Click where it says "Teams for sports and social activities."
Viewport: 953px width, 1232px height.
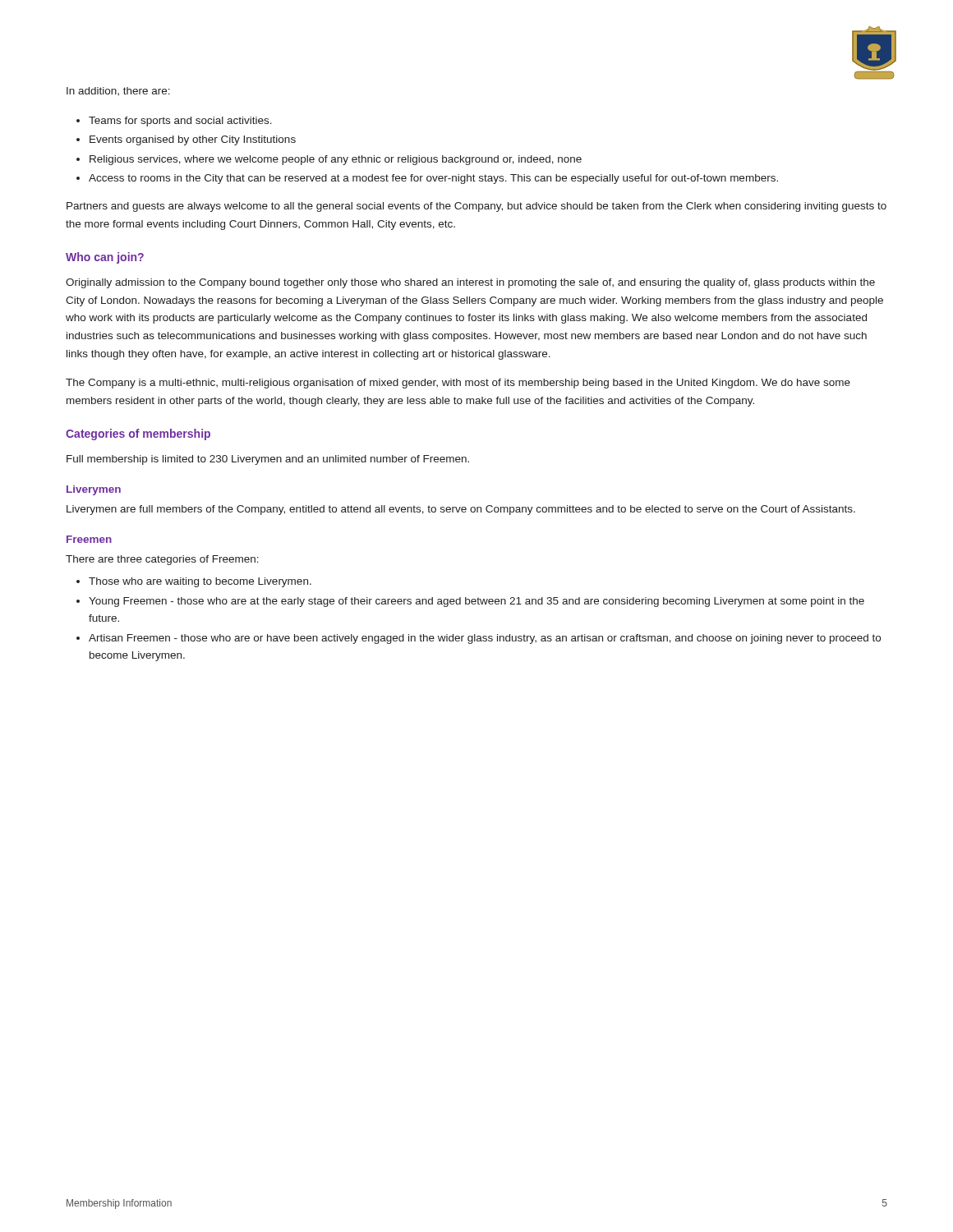pos(181,120)
